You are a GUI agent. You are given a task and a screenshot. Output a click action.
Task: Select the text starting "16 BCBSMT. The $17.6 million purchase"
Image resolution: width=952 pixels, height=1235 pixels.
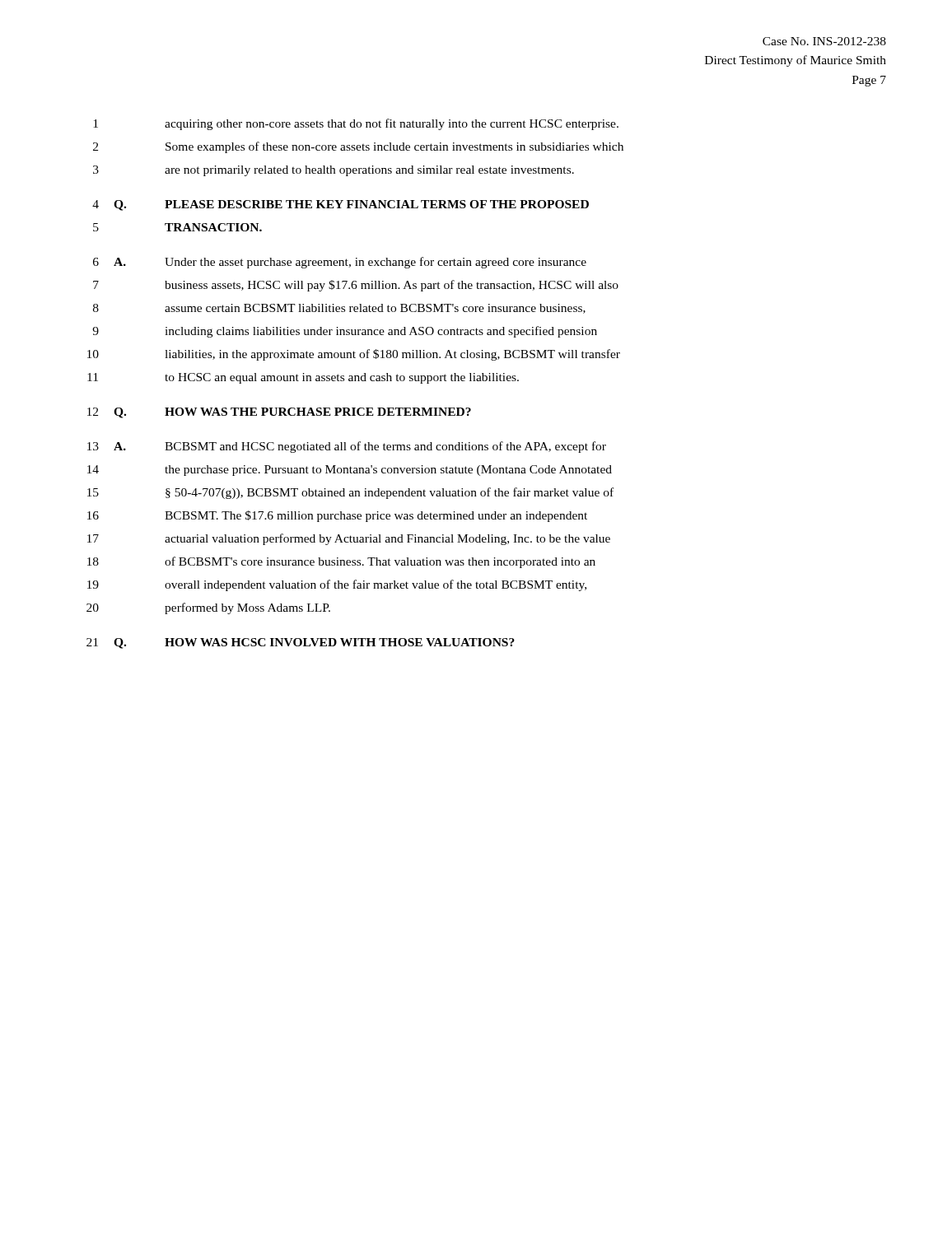click(x=476, y=515)
